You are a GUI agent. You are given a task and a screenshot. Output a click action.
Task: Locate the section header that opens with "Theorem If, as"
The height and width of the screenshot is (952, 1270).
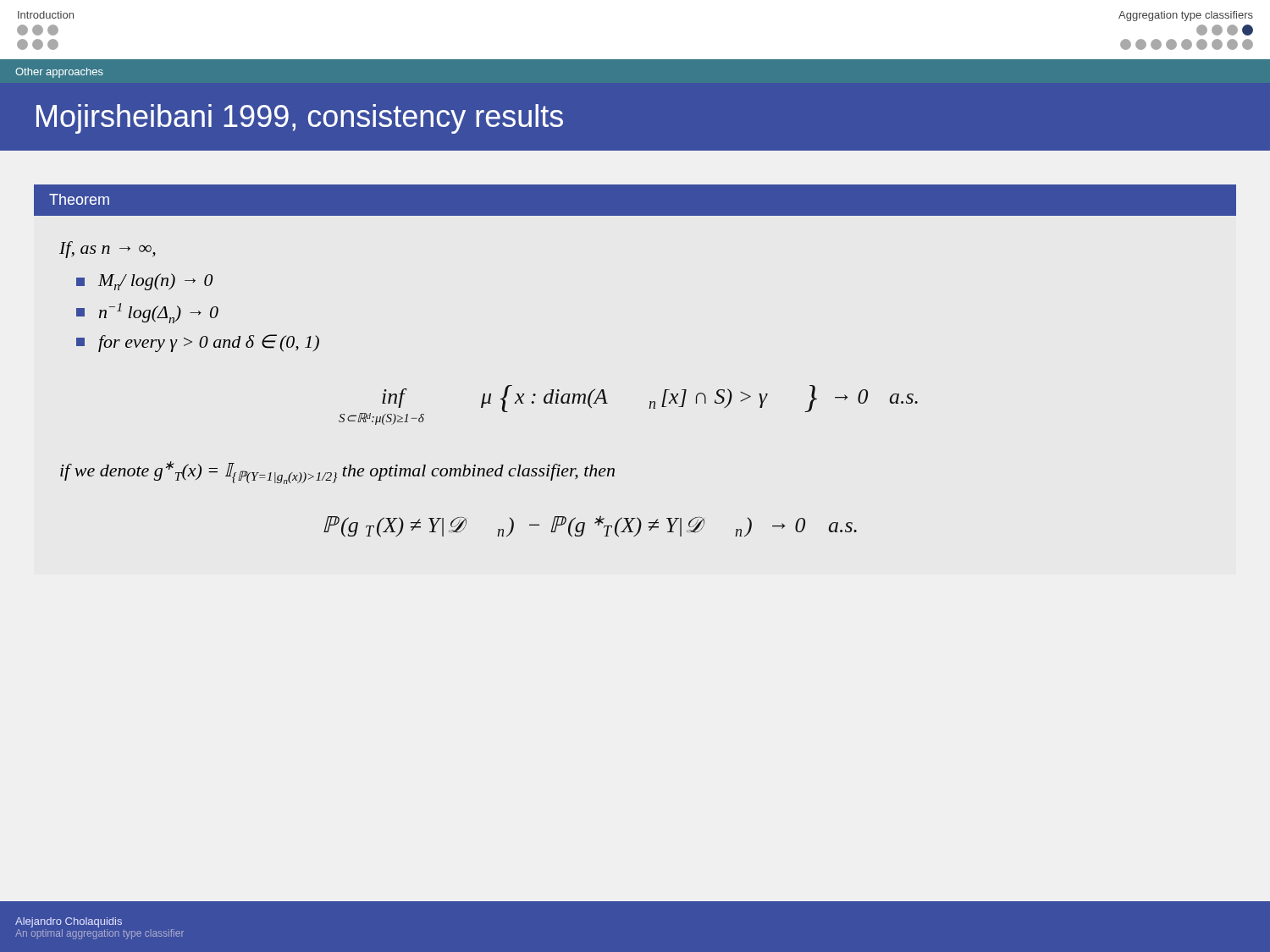coord(635,200)
